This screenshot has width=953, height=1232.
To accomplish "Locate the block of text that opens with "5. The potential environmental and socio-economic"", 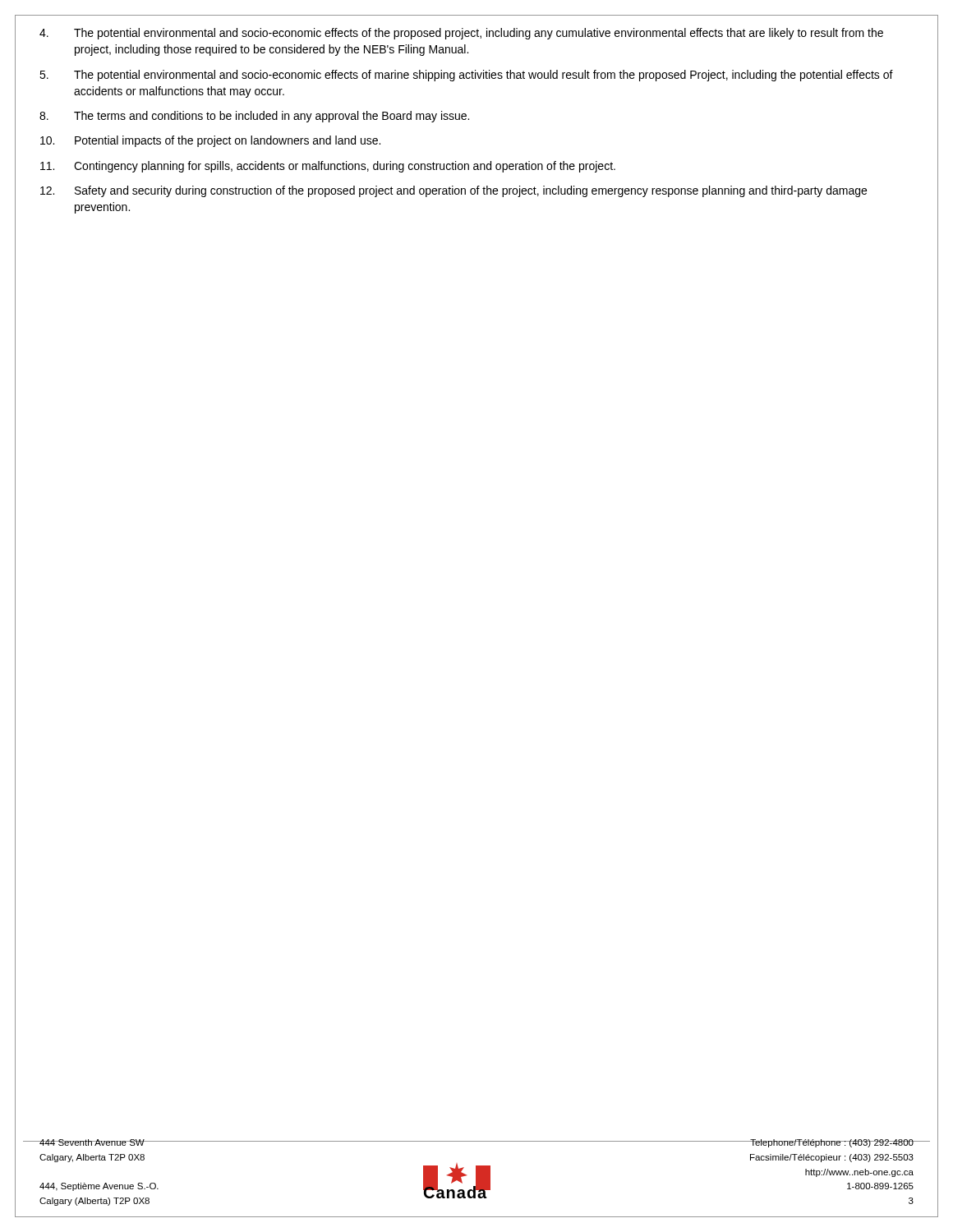I will tap(476, 83).
